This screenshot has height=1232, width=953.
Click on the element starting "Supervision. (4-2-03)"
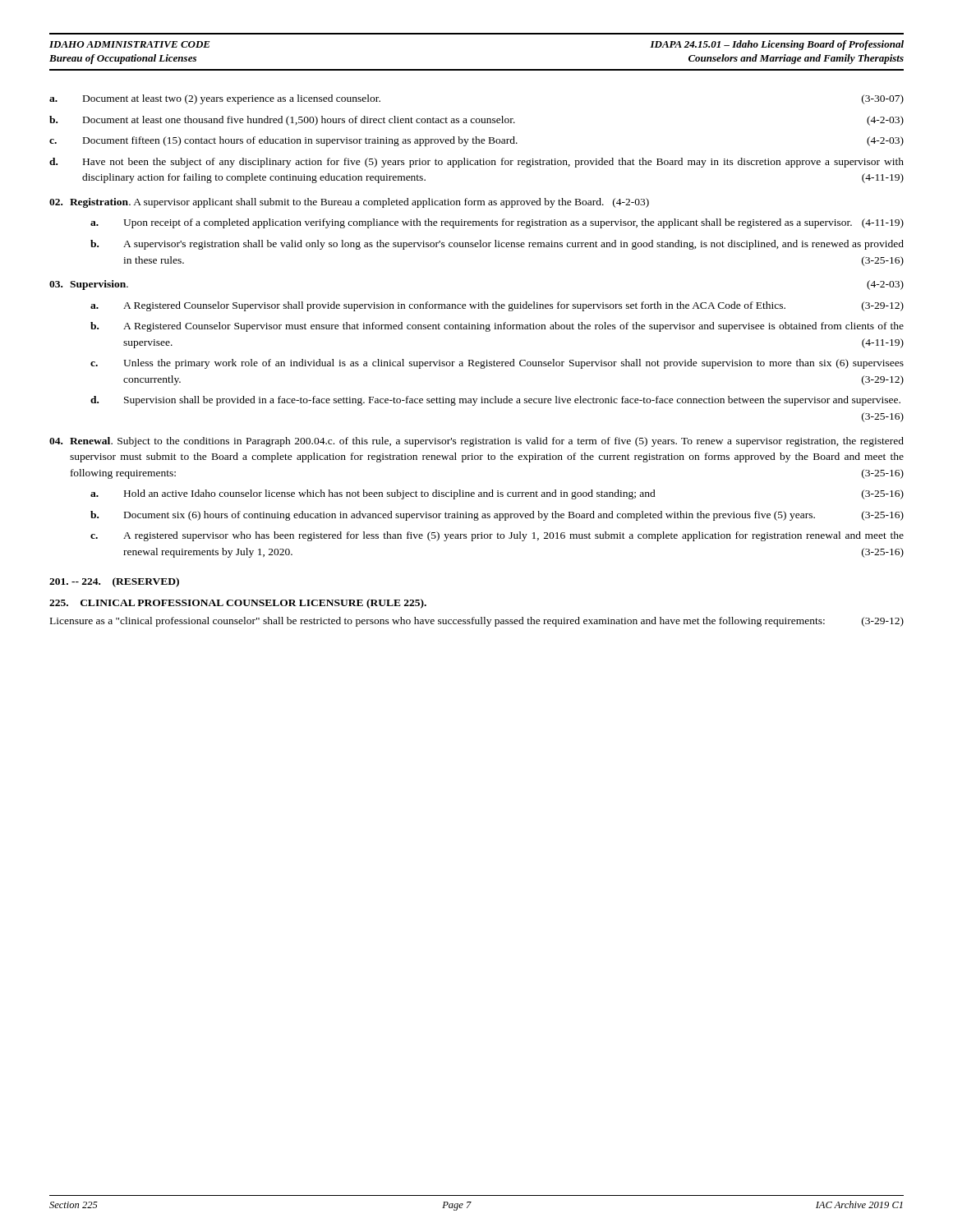(x=91, y=285)
